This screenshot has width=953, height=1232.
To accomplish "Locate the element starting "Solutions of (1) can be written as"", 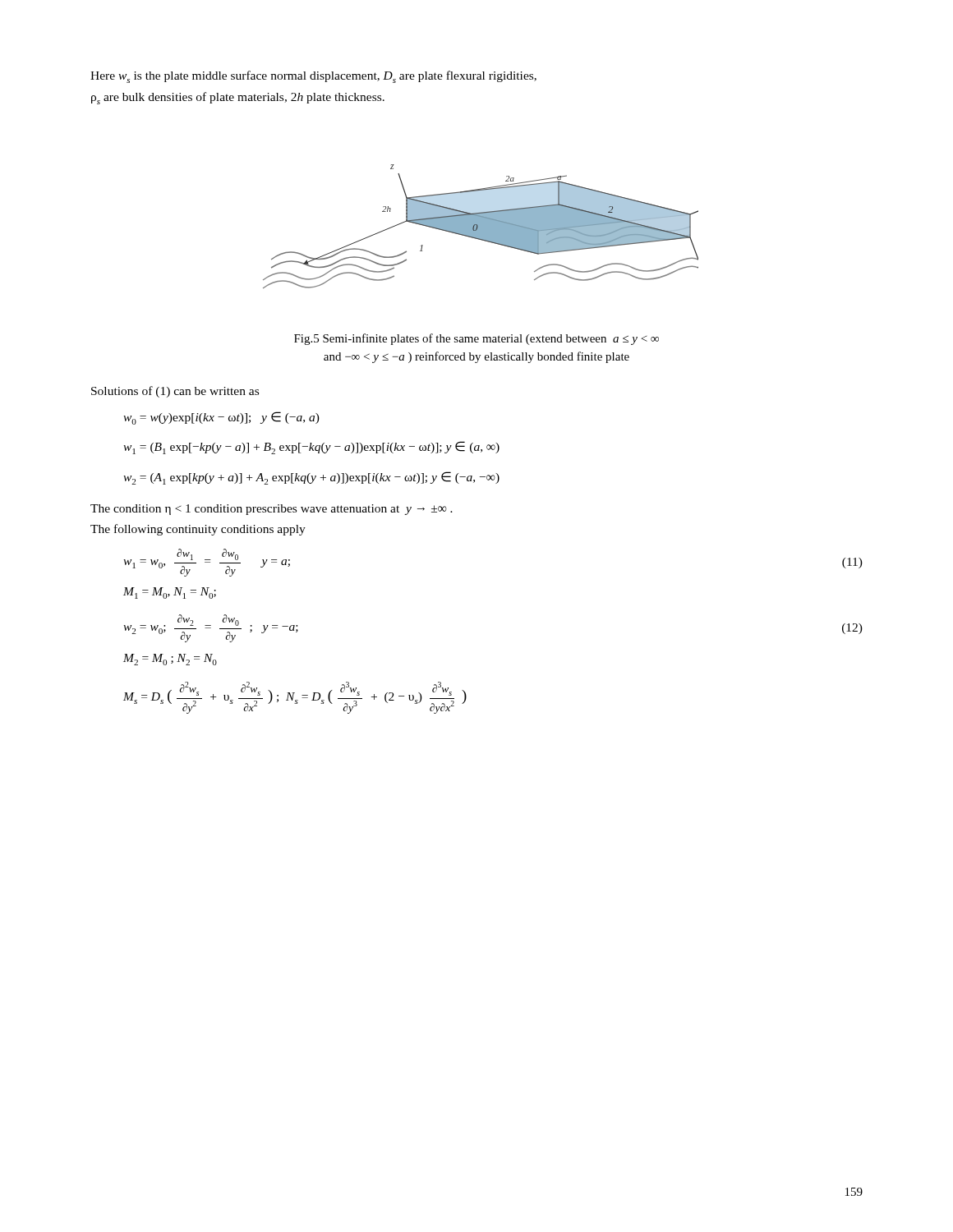I will click(x=175, y=390).
